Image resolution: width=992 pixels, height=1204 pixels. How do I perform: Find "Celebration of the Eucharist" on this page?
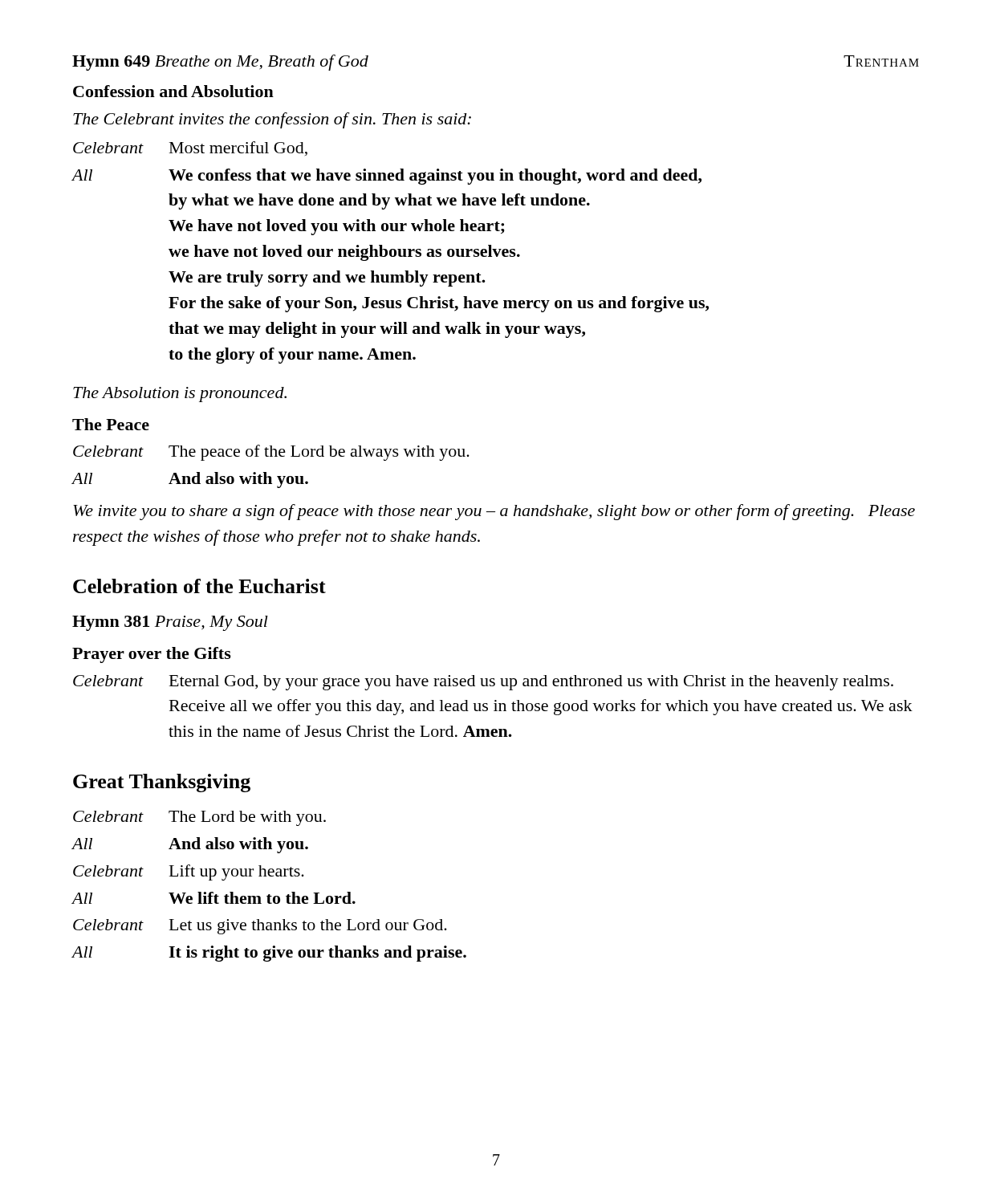199,586
